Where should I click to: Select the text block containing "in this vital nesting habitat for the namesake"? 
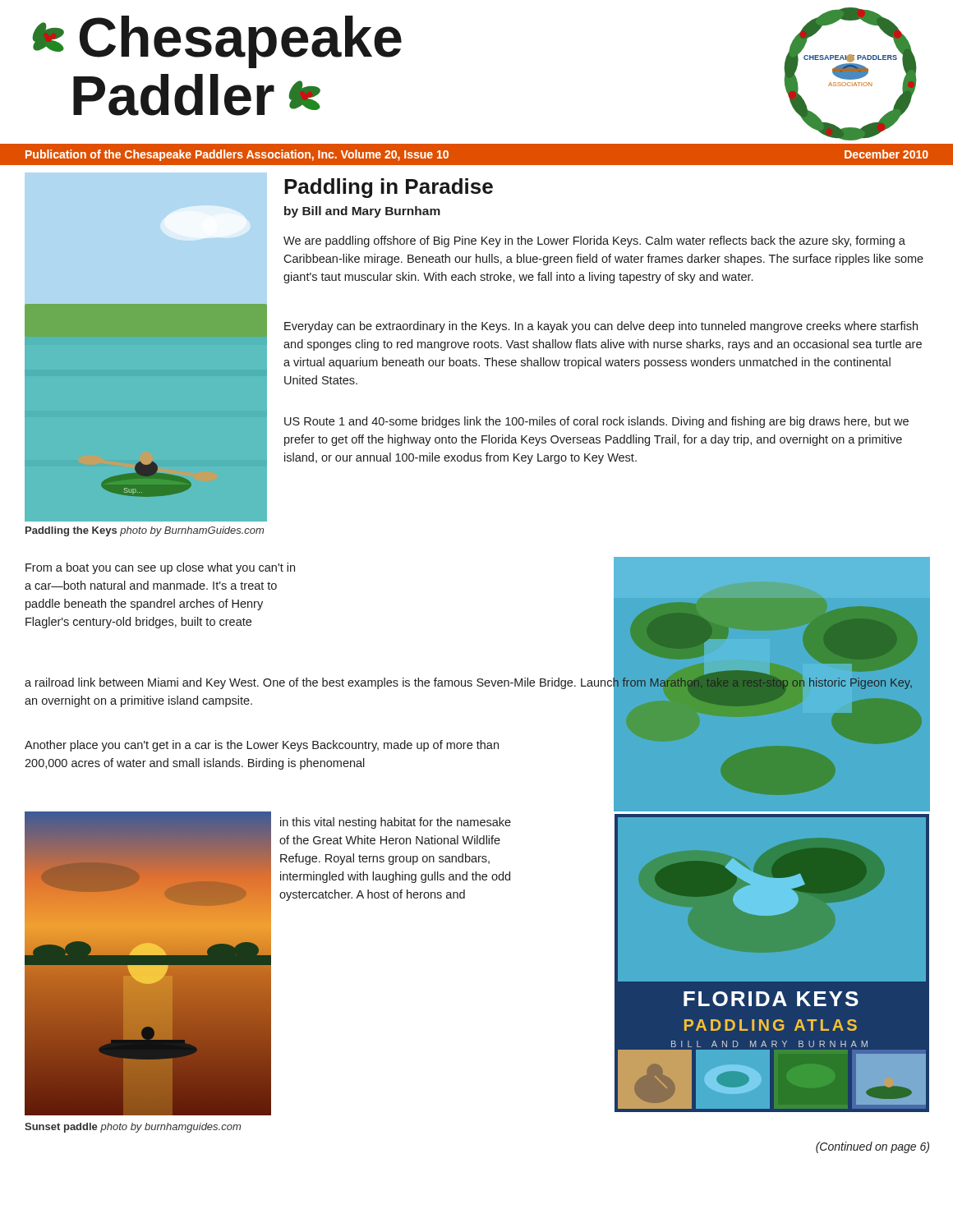click(x=396, y=858)
